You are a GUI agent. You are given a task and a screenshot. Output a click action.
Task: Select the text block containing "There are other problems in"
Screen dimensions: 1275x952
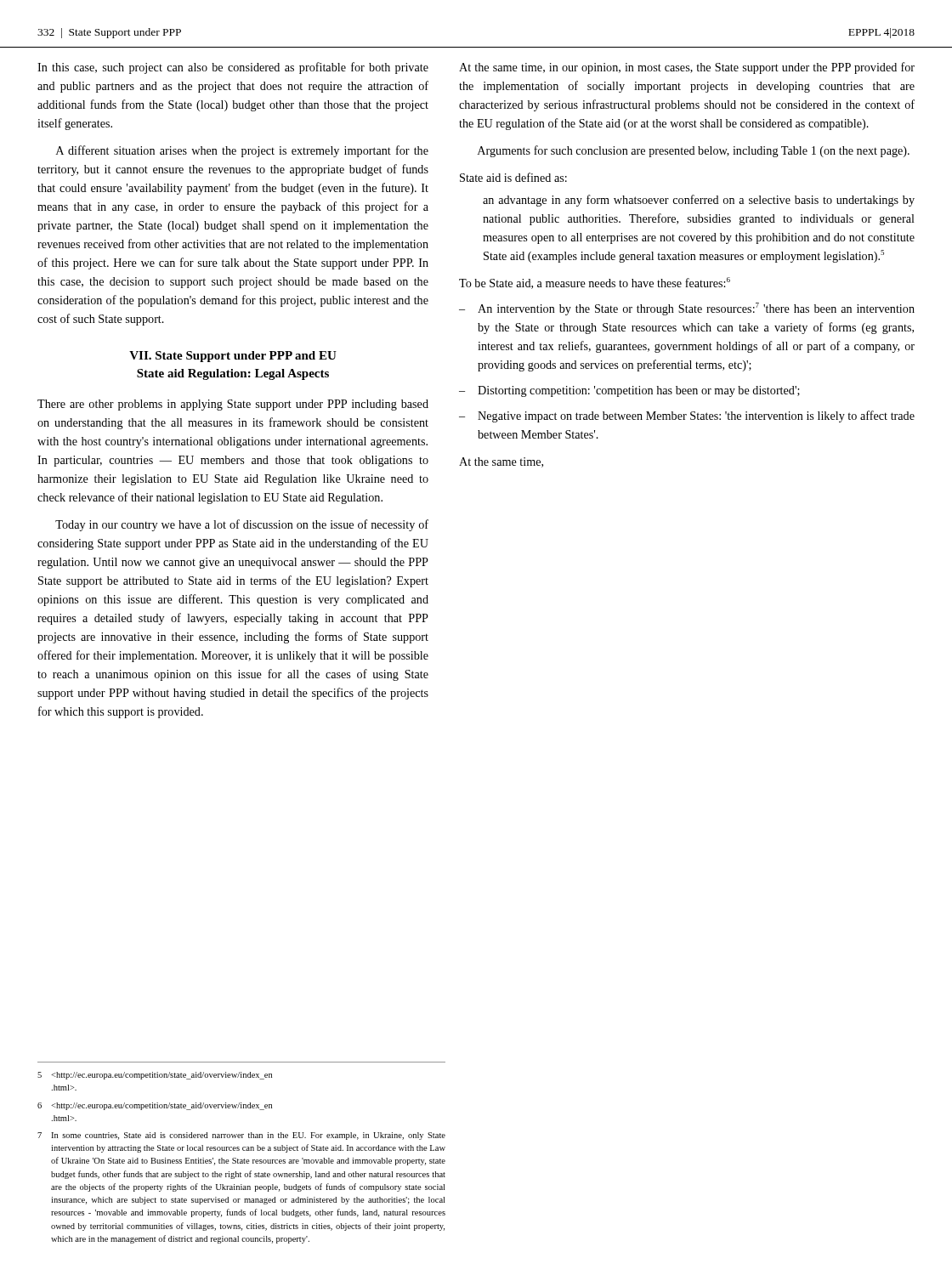233,558
